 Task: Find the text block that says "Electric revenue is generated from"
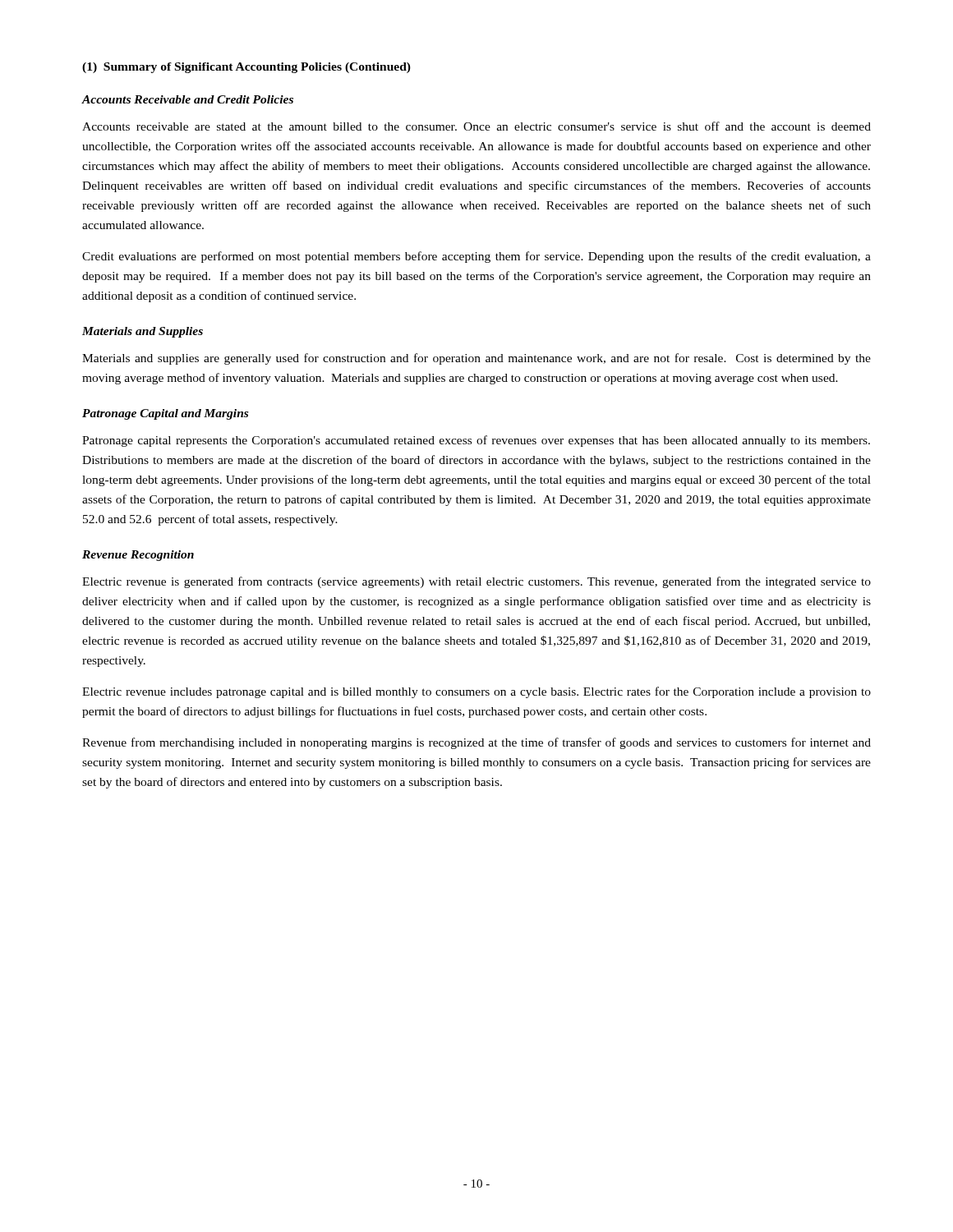click(x=476, y=621)
